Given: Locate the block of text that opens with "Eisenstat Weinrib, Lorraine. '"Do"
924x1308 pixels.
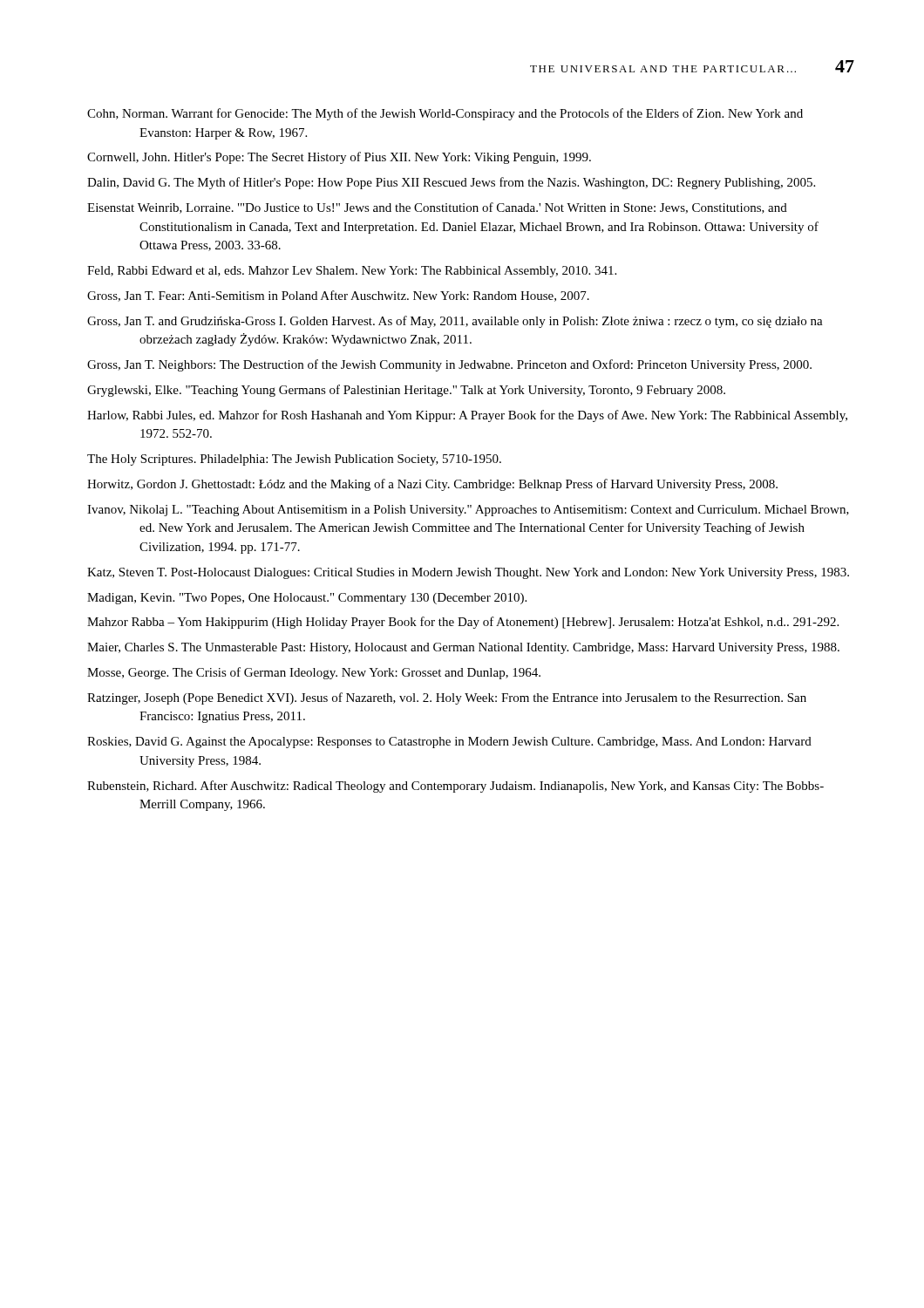Looking at the screenshot, I should pyautogui.click(x=453, y=226).
